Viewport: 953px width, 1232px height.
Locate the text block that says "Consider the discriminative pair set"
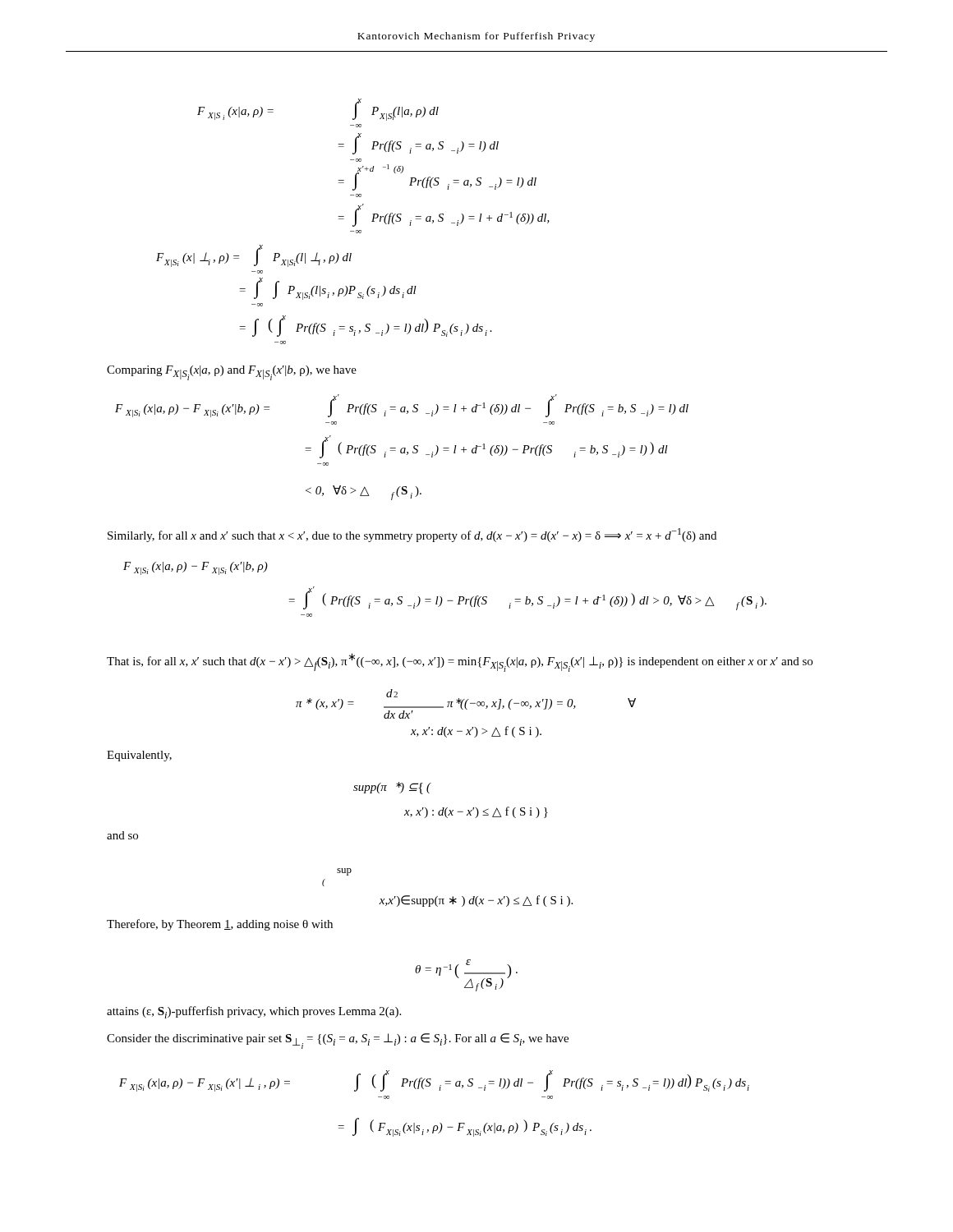click(x=338, y=1041)
